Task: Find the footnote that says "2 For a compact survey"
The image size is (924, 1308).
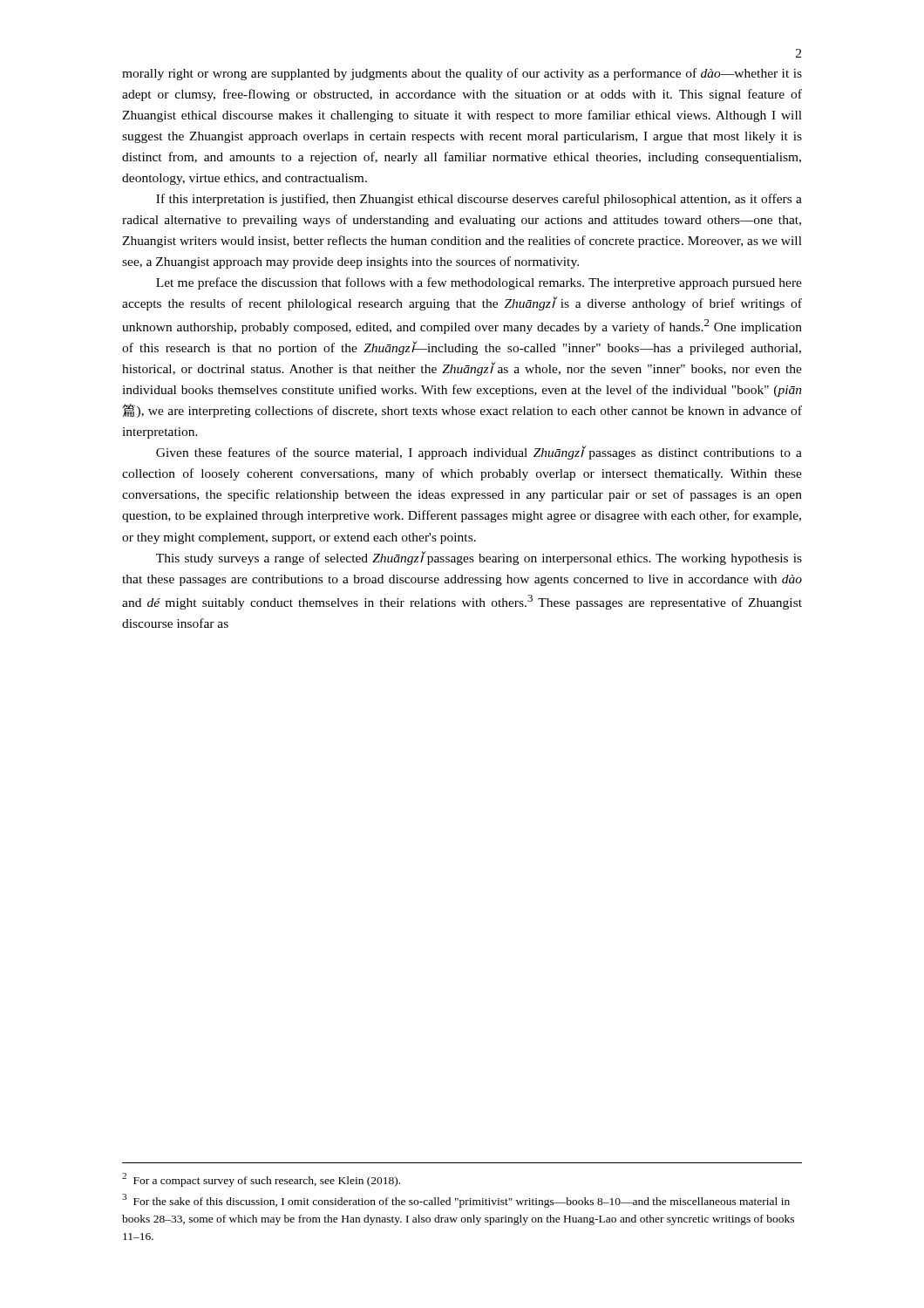Action: (x=261, y=1180)
